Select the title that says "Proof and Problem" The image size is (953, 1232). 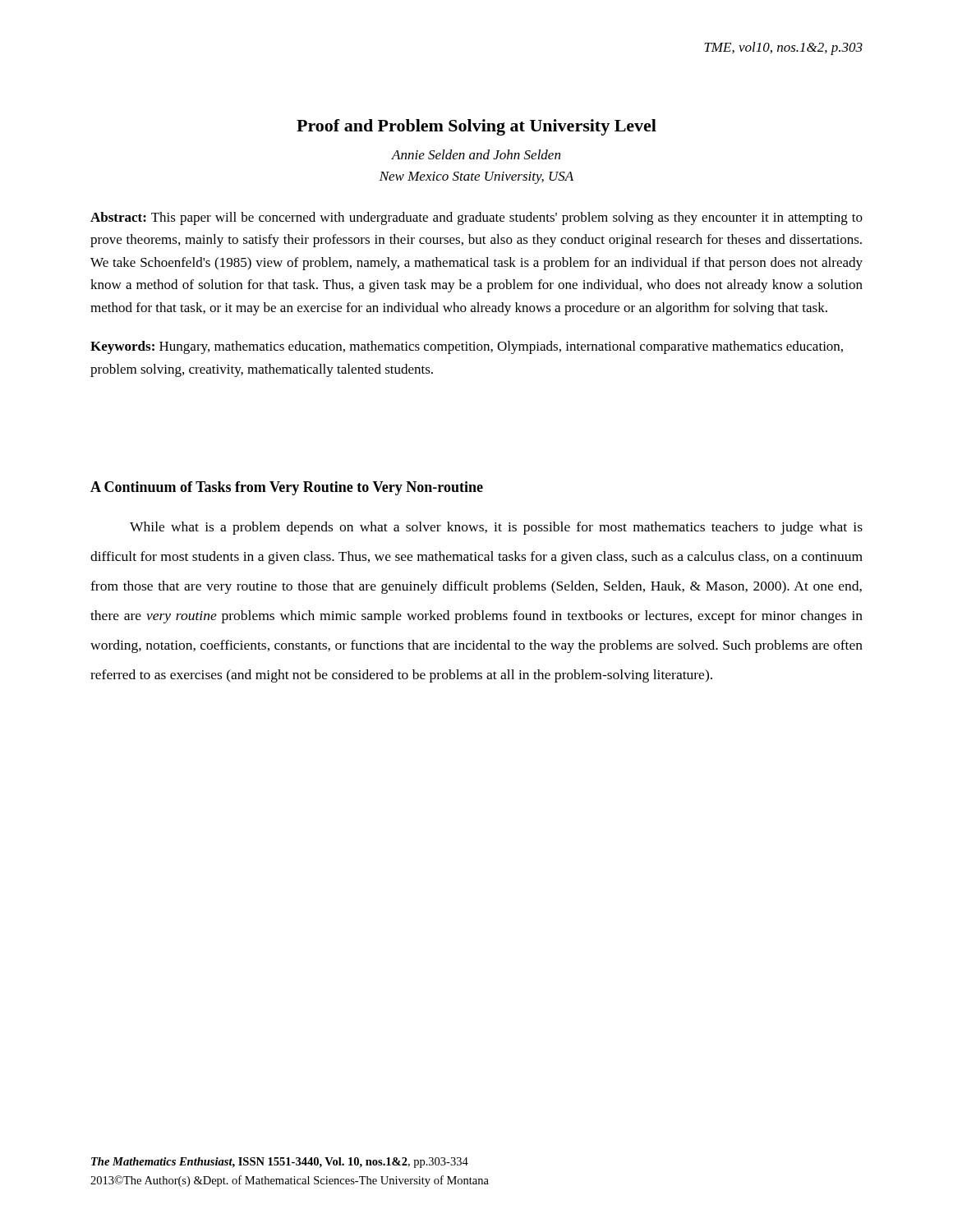coord(476,151)
